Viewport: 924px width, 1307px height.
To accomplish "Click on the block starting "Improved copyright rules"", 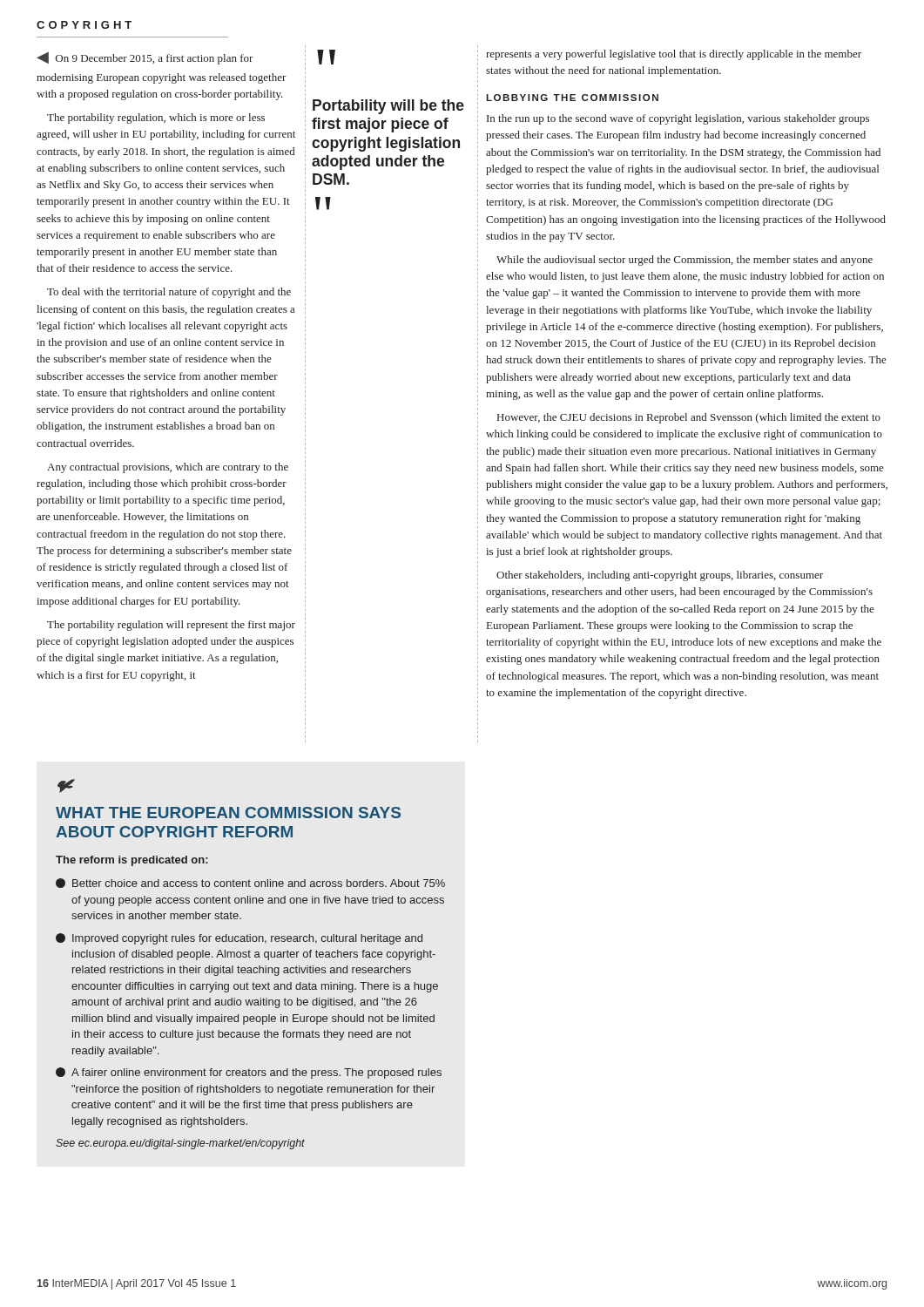I will click(251, 994).
